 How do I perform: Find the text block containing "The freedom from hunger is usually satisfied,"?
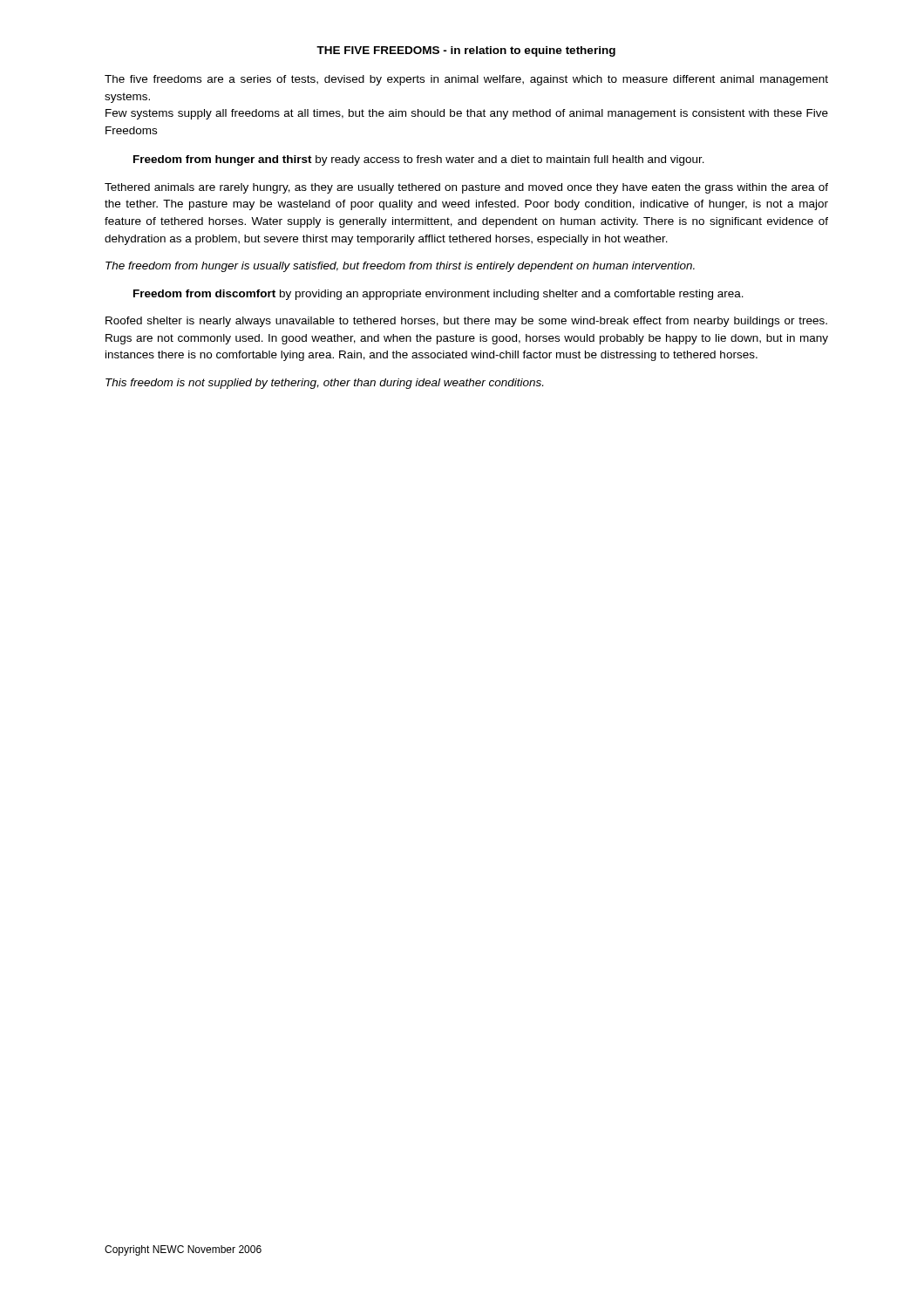pyautogui.click(x=400, y=266)
